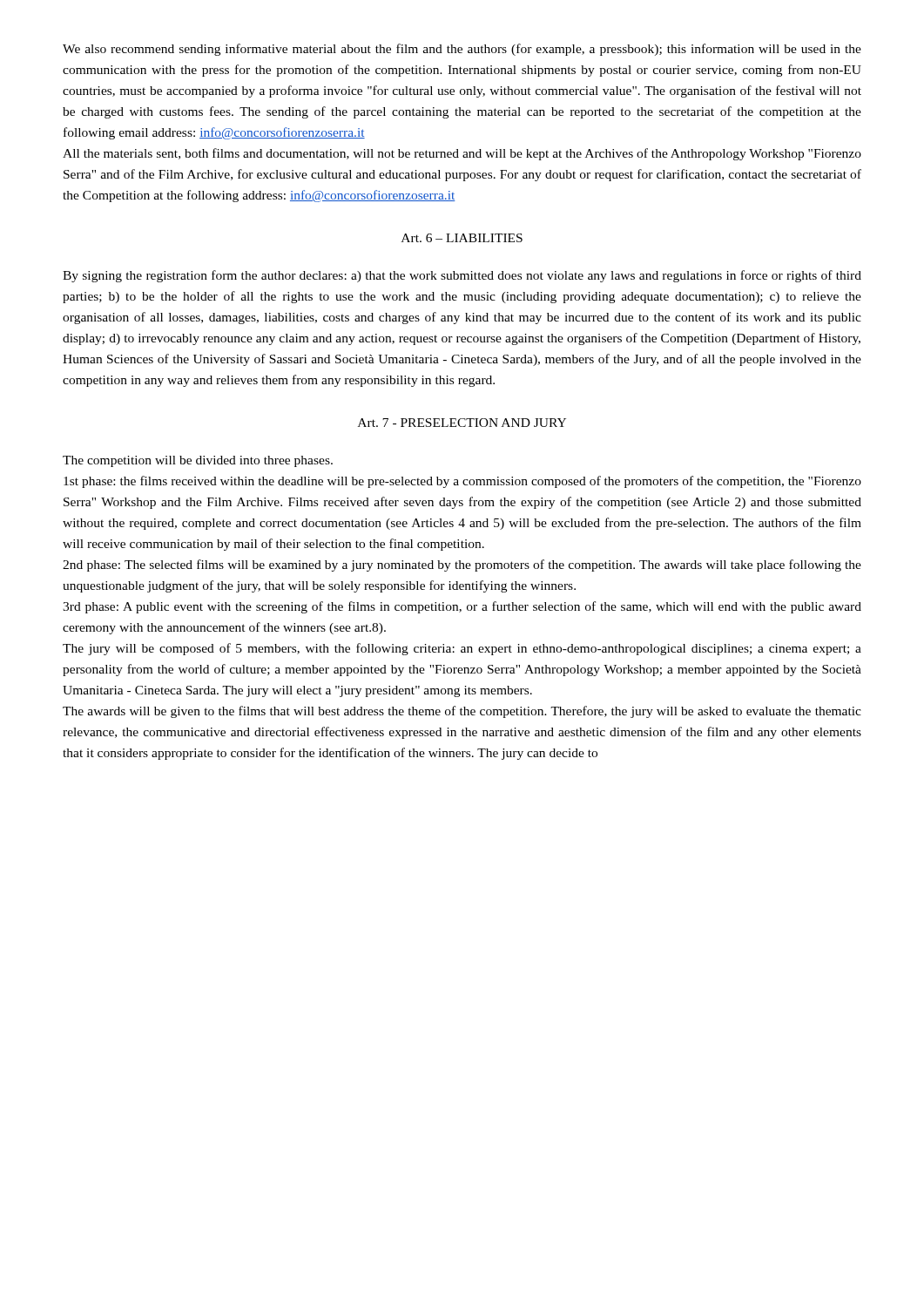Point to the region starting "The awards will be given to the"
This screenshot has height=1307, width=924.
click(462, 732)
